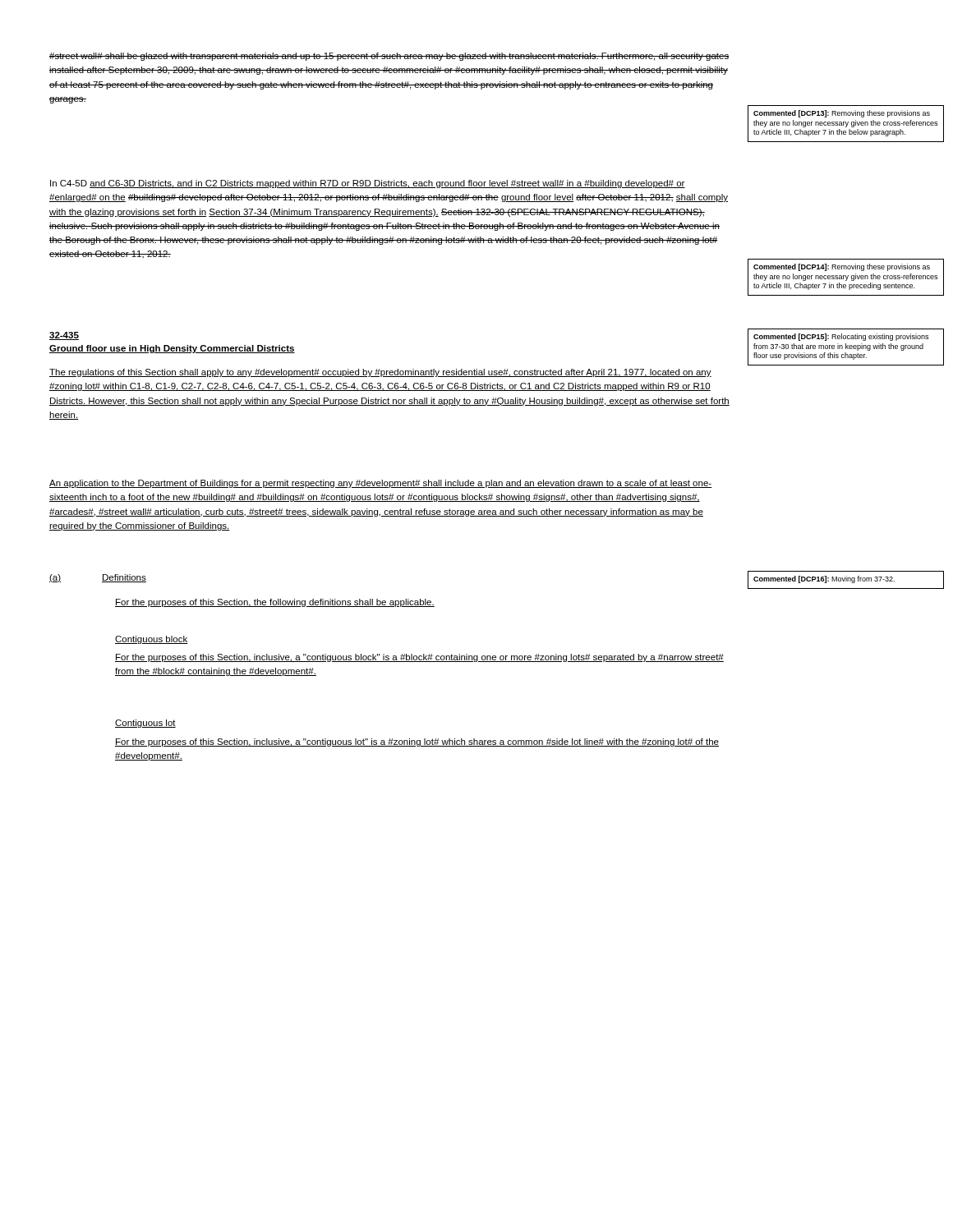Where does it say "Commented [DCP16]: Moving from 37-32."?
This screenshot has width=953, height=1232.
tap(824, 579)
